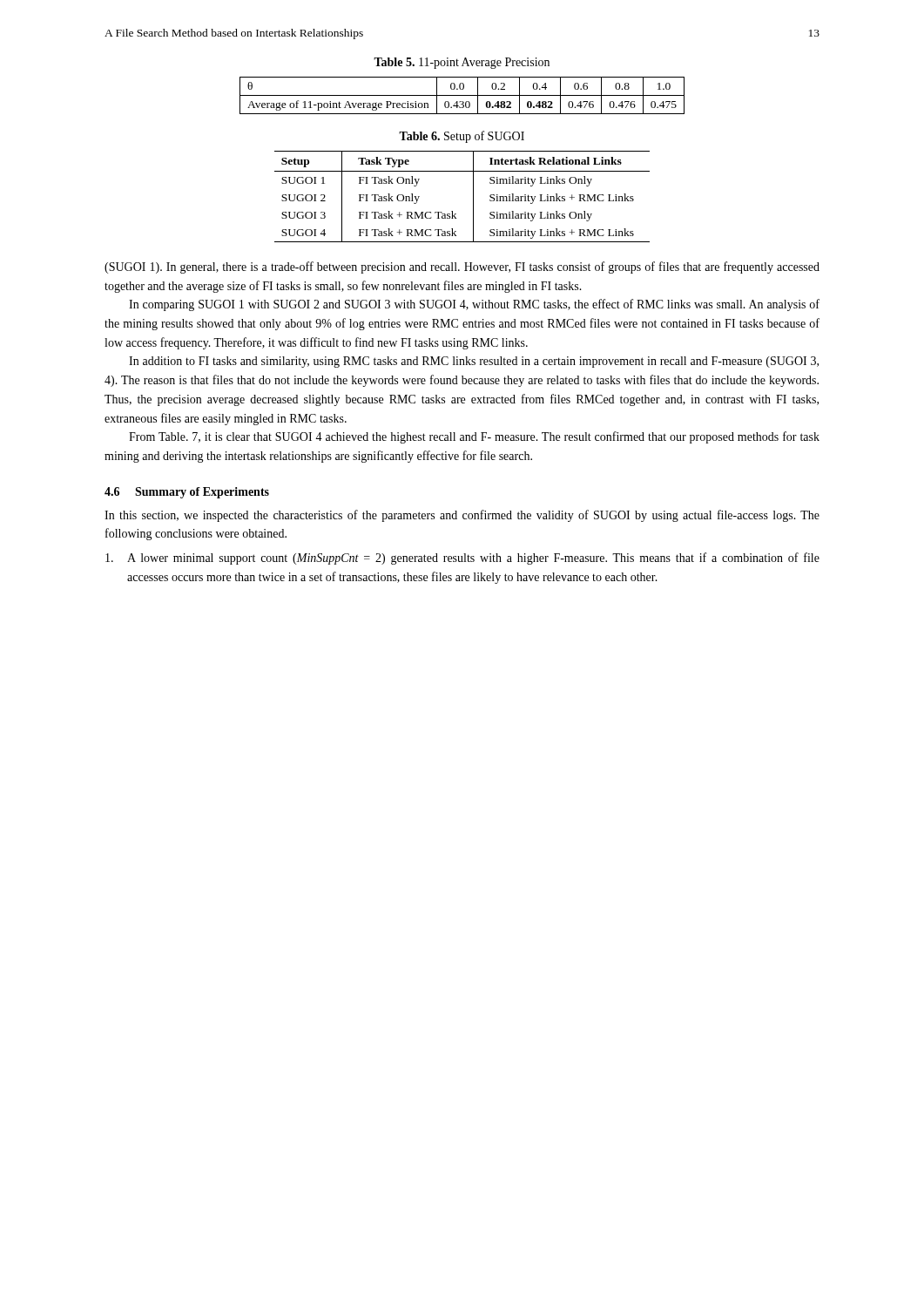Viewport: 924px width, 1307px height.
Task: Locate the block starting "In addition to FI tasks and similarity, using"
Action: (462, 390)
